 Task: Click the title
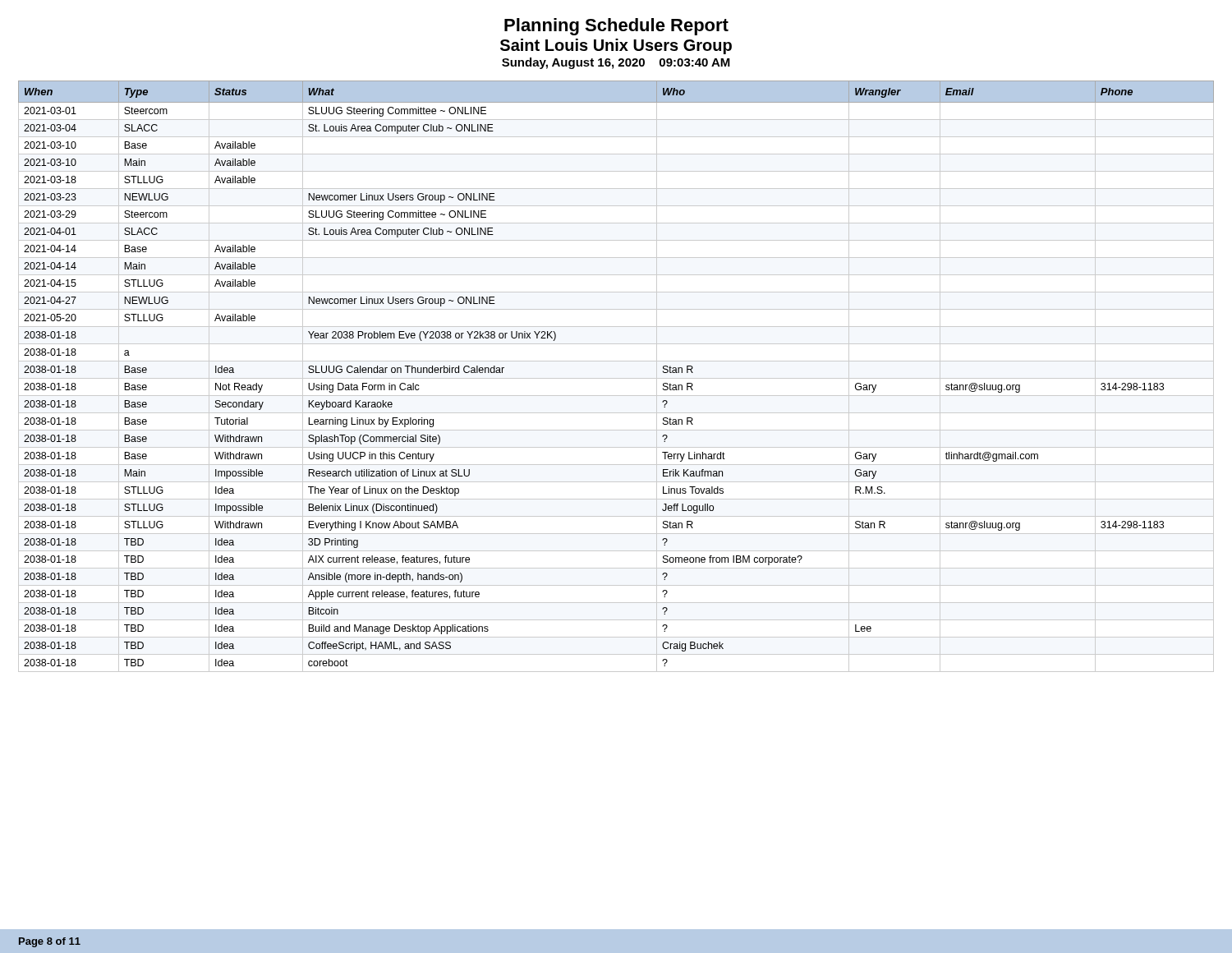pyautogui.click(x=616, y=42)
